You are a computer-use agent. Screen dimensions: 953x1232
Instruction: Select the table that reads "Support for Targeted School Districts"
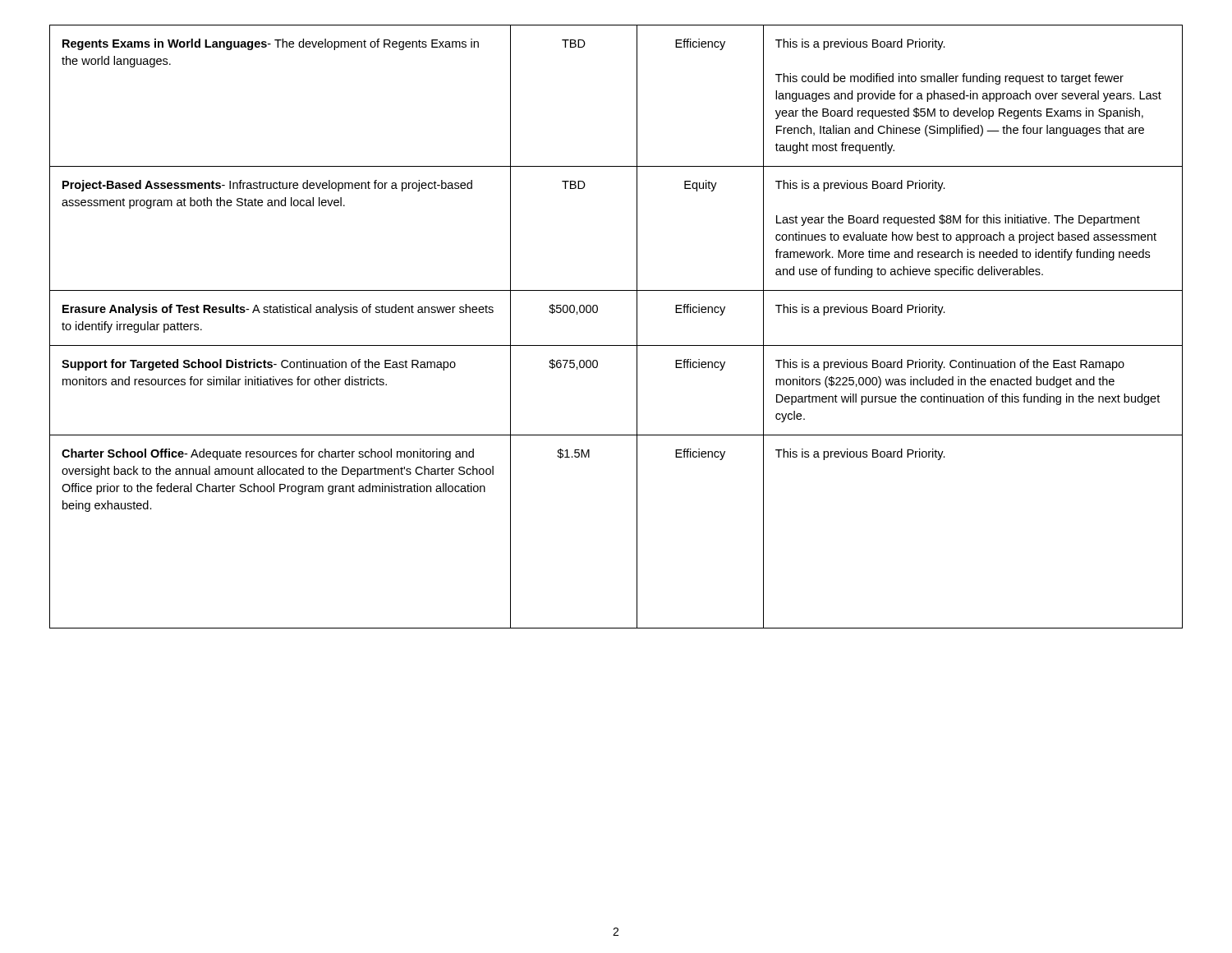(616, 327)
